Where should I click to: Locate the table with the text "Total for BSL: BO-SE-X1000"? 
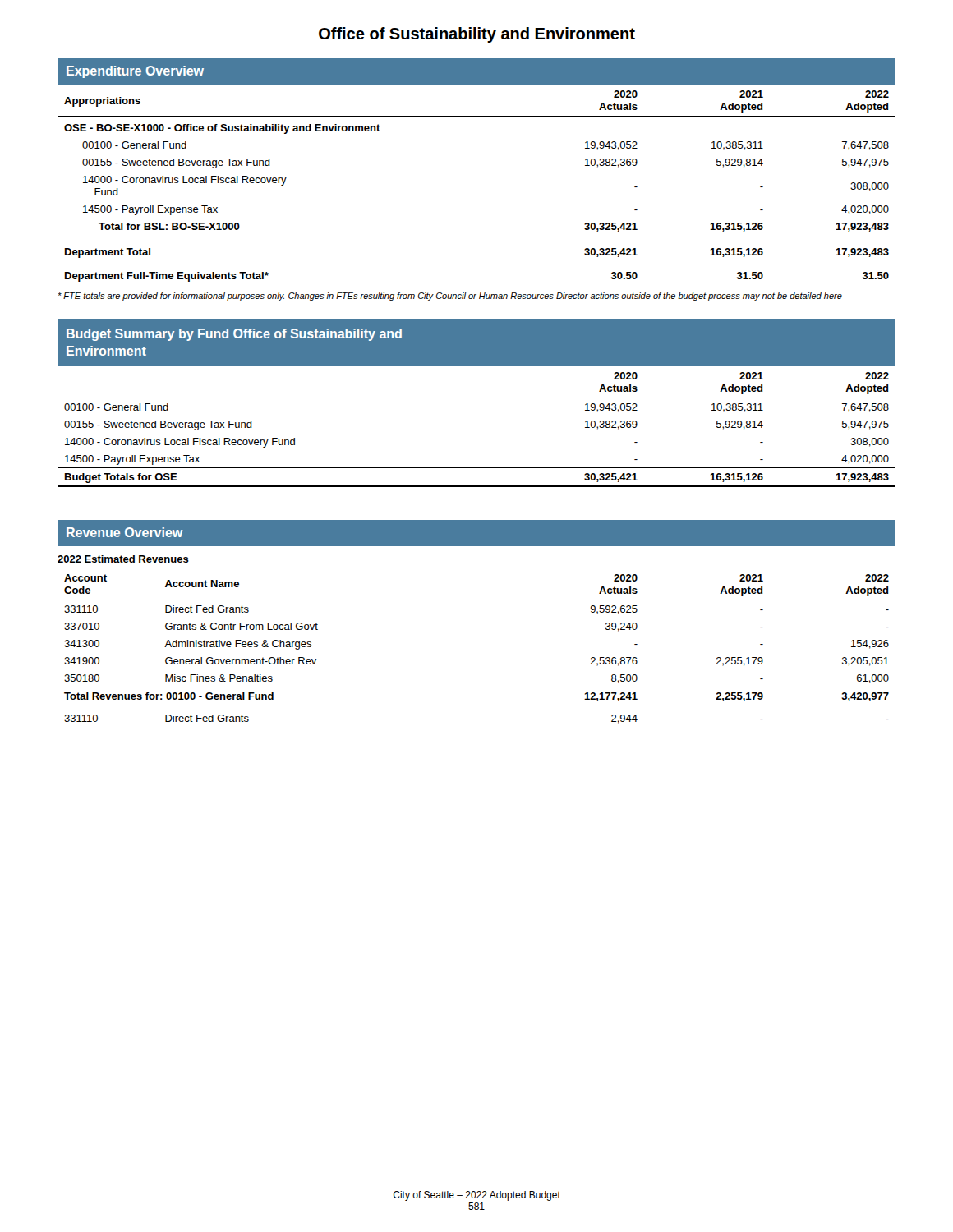point(476,184)
